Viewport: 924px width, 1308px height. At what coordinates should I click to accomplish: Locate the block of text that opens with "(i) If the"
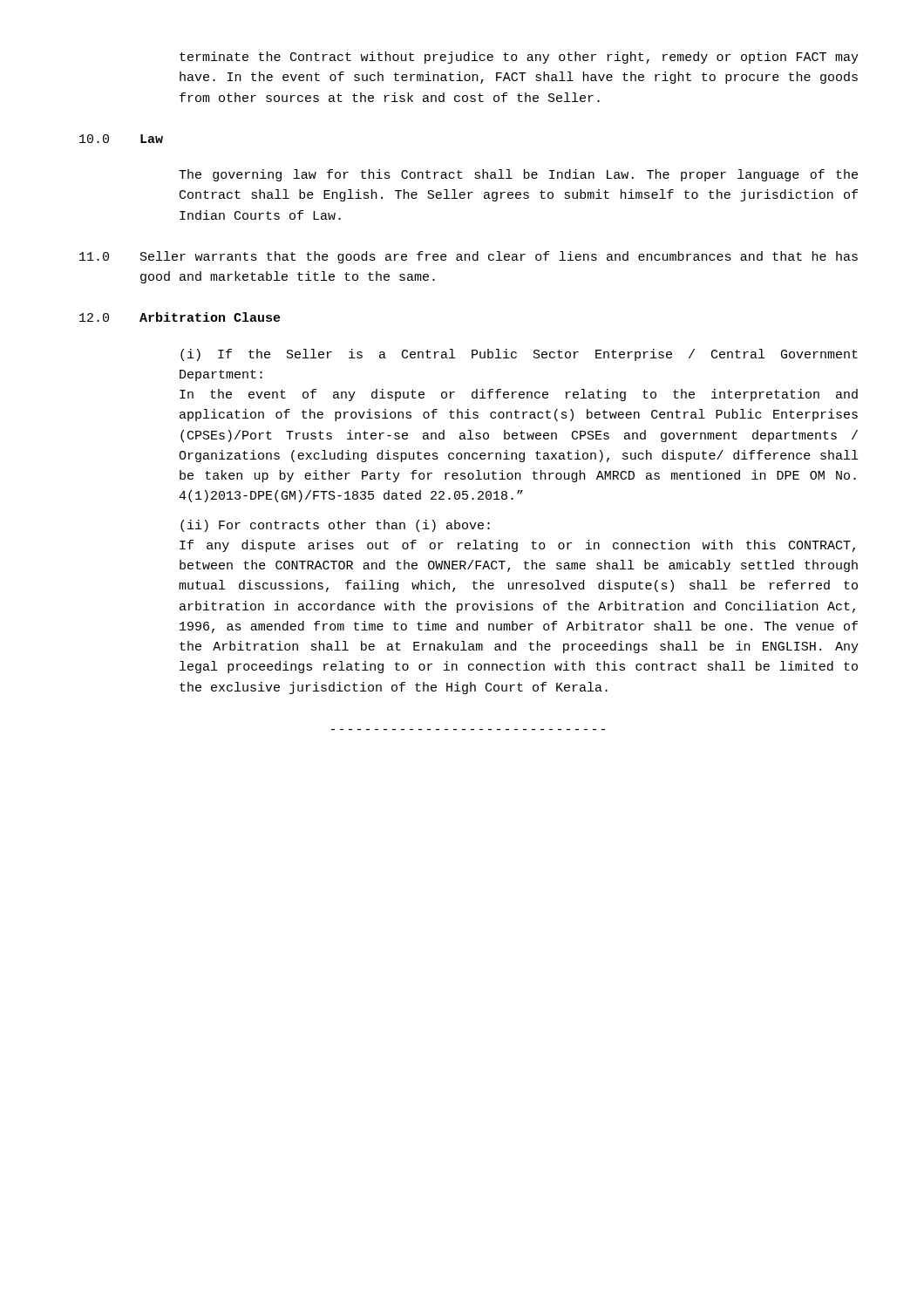coord(519,426)
